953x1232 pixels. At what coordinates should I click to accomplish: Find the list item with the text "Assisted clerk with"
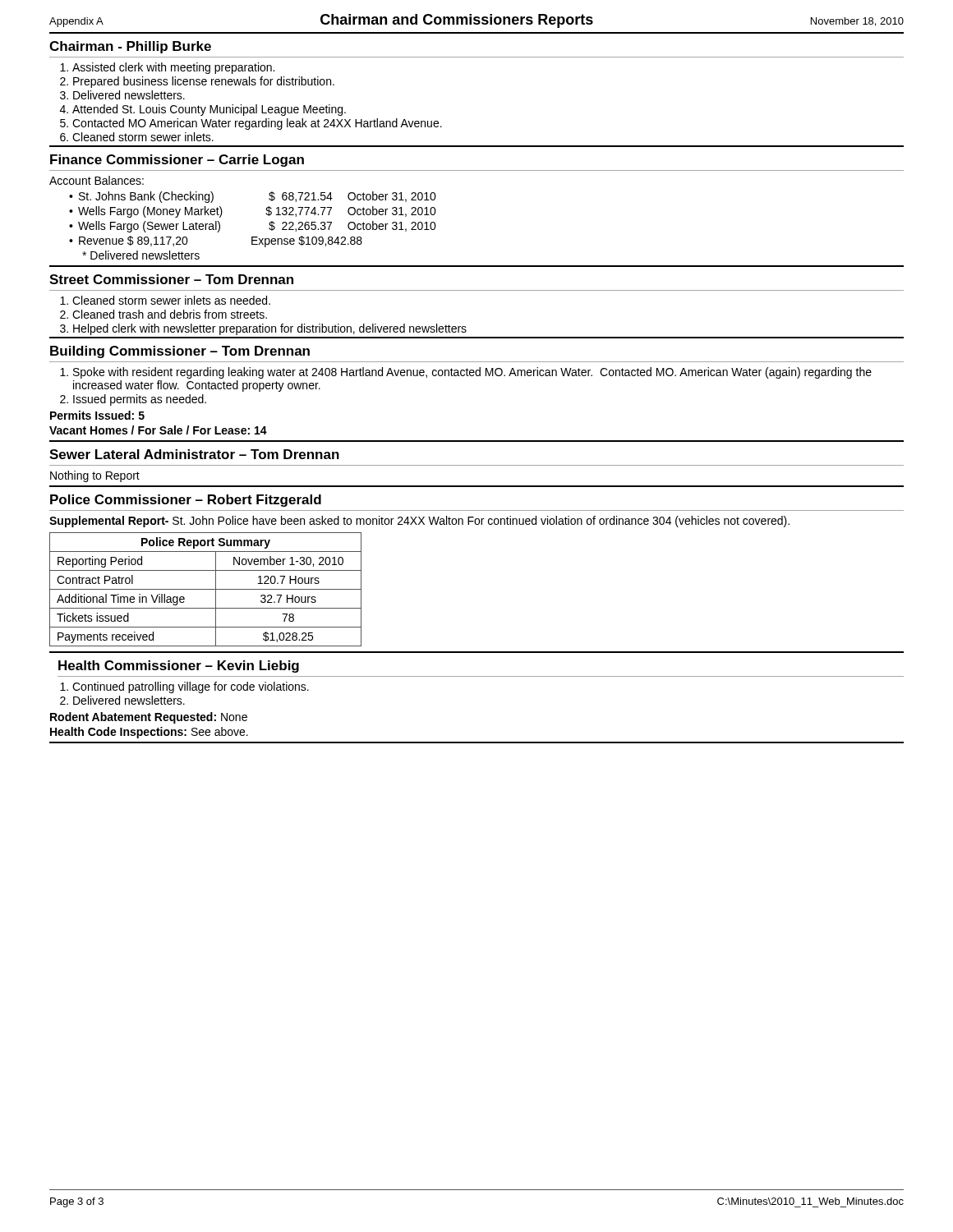point(476,67)
